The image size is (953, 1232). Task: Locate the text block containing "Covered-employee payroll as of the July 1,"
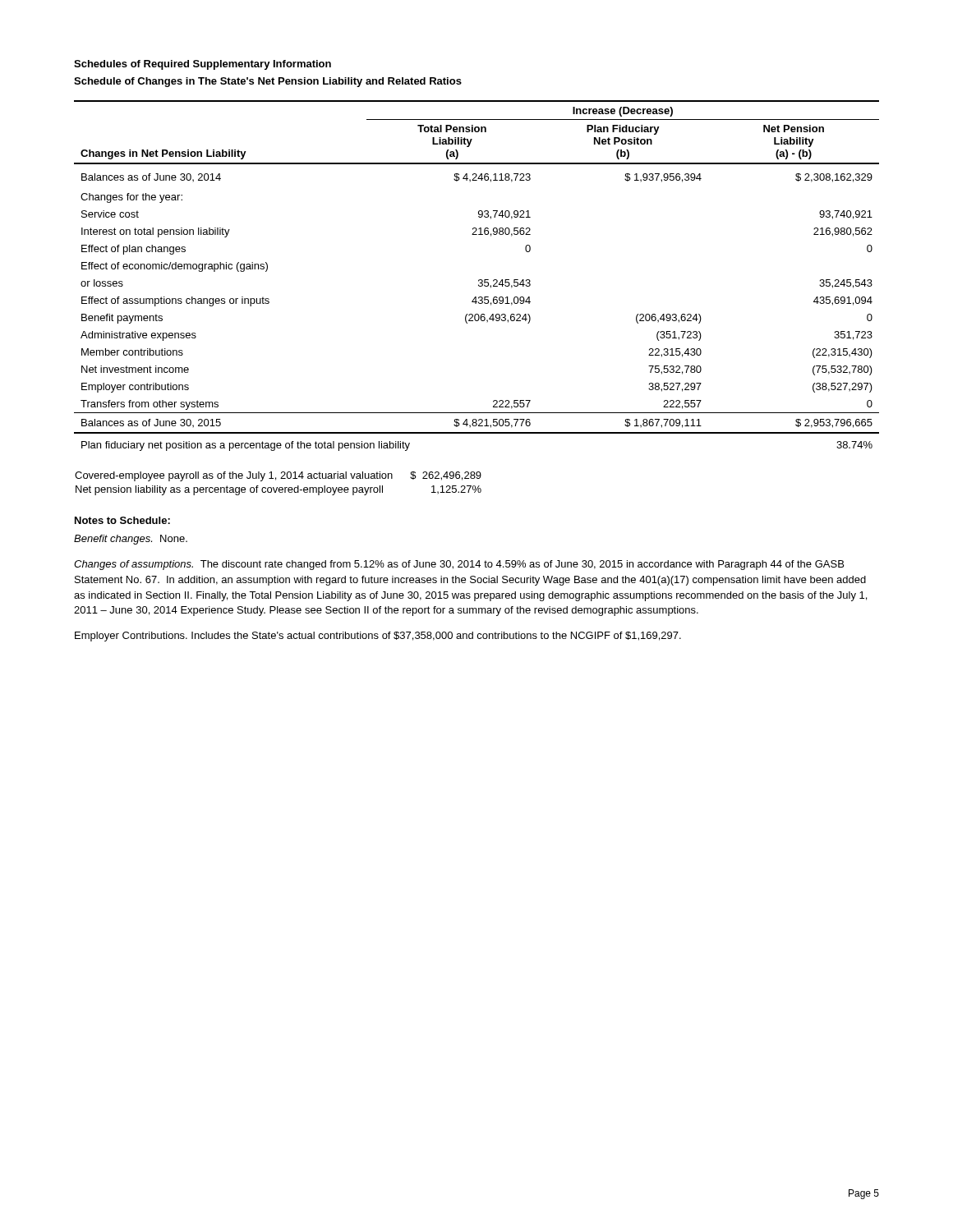click(x=278, y=482)
